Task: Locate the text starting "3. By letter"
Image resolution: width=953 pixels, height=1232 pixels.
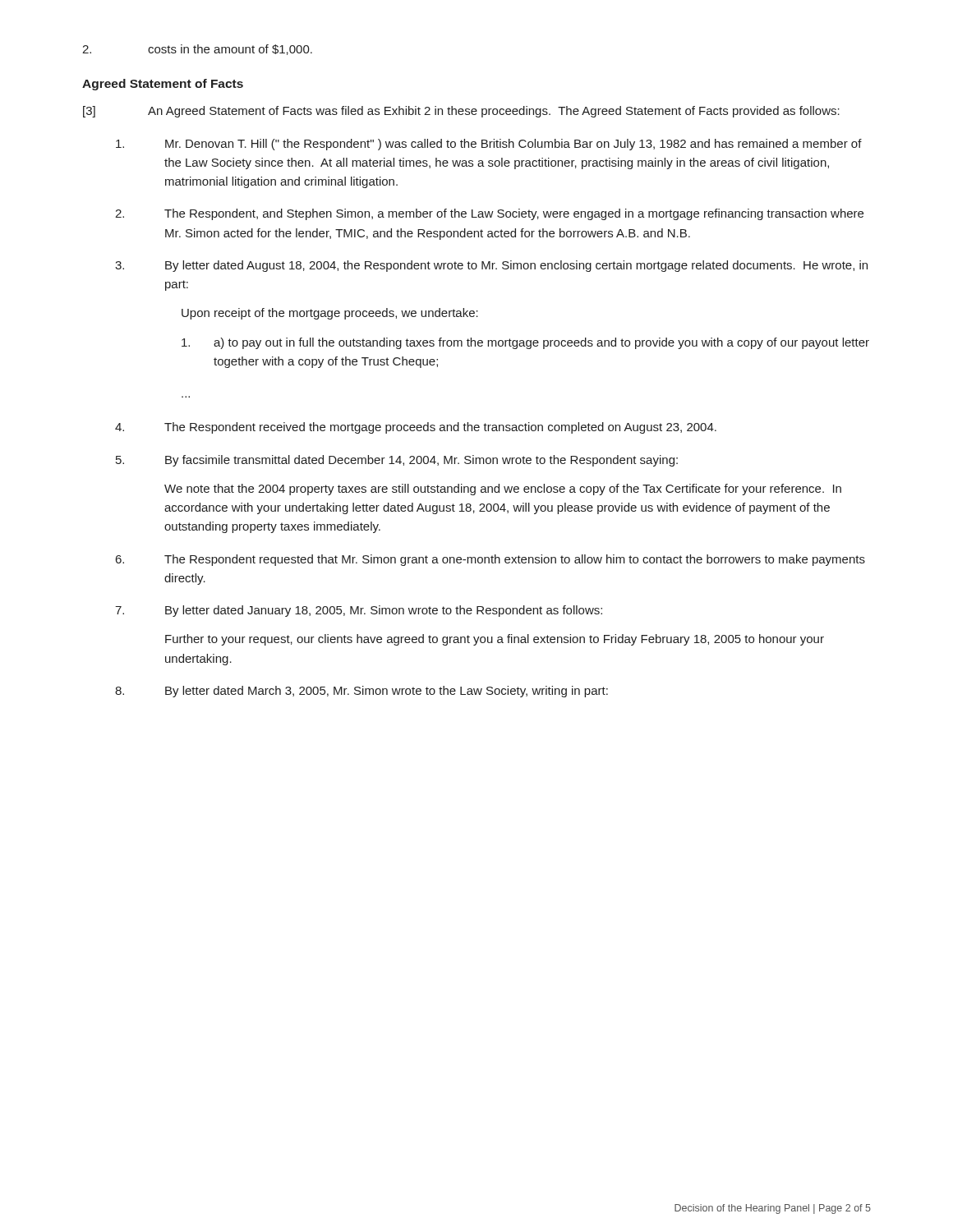Action: 493,274
